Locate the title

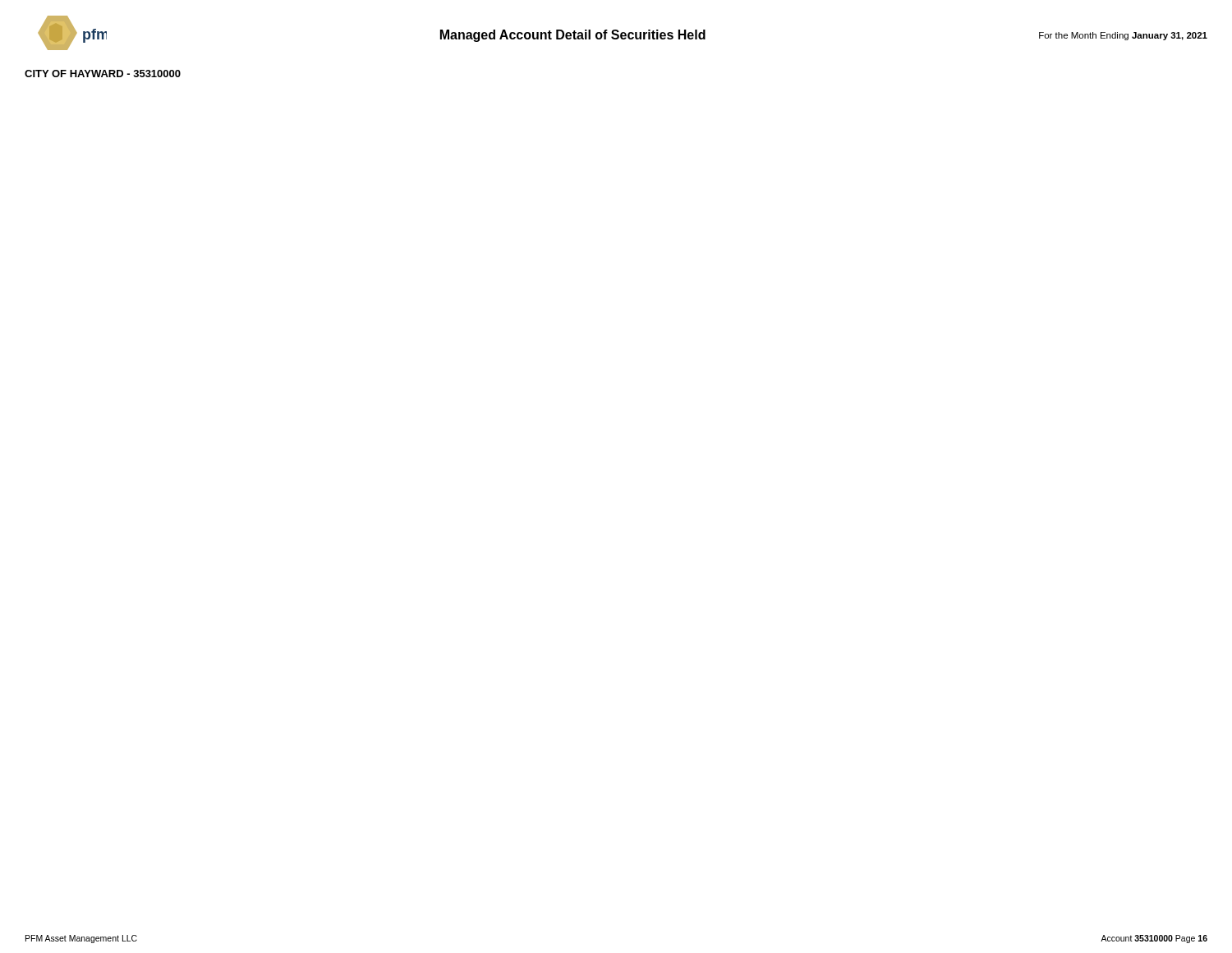573,35
